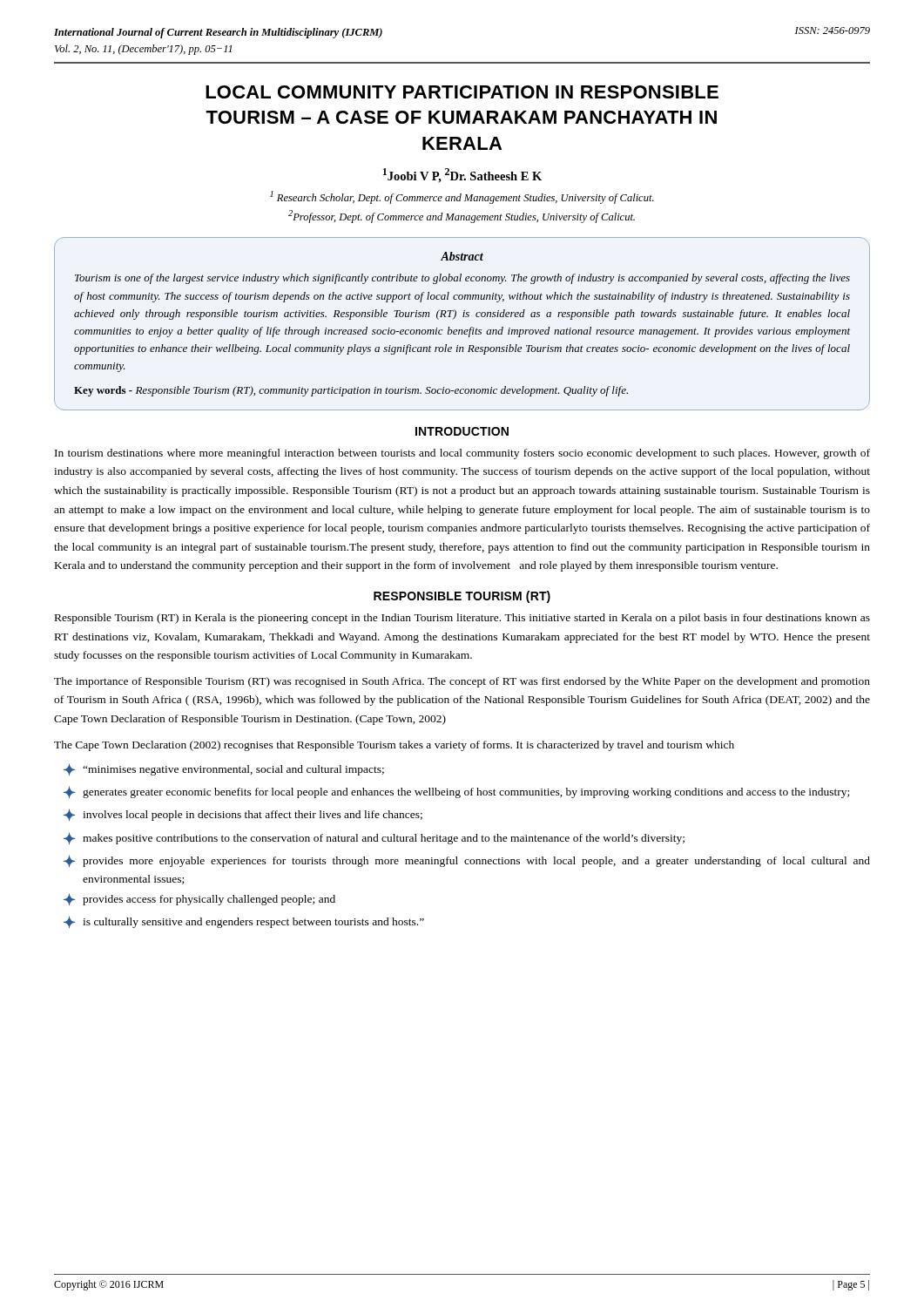Select the text starting "Responsible Tourism (RT) in Kerala is"
The width and height of the screenshot is (924, 1307).
[462, 636]
